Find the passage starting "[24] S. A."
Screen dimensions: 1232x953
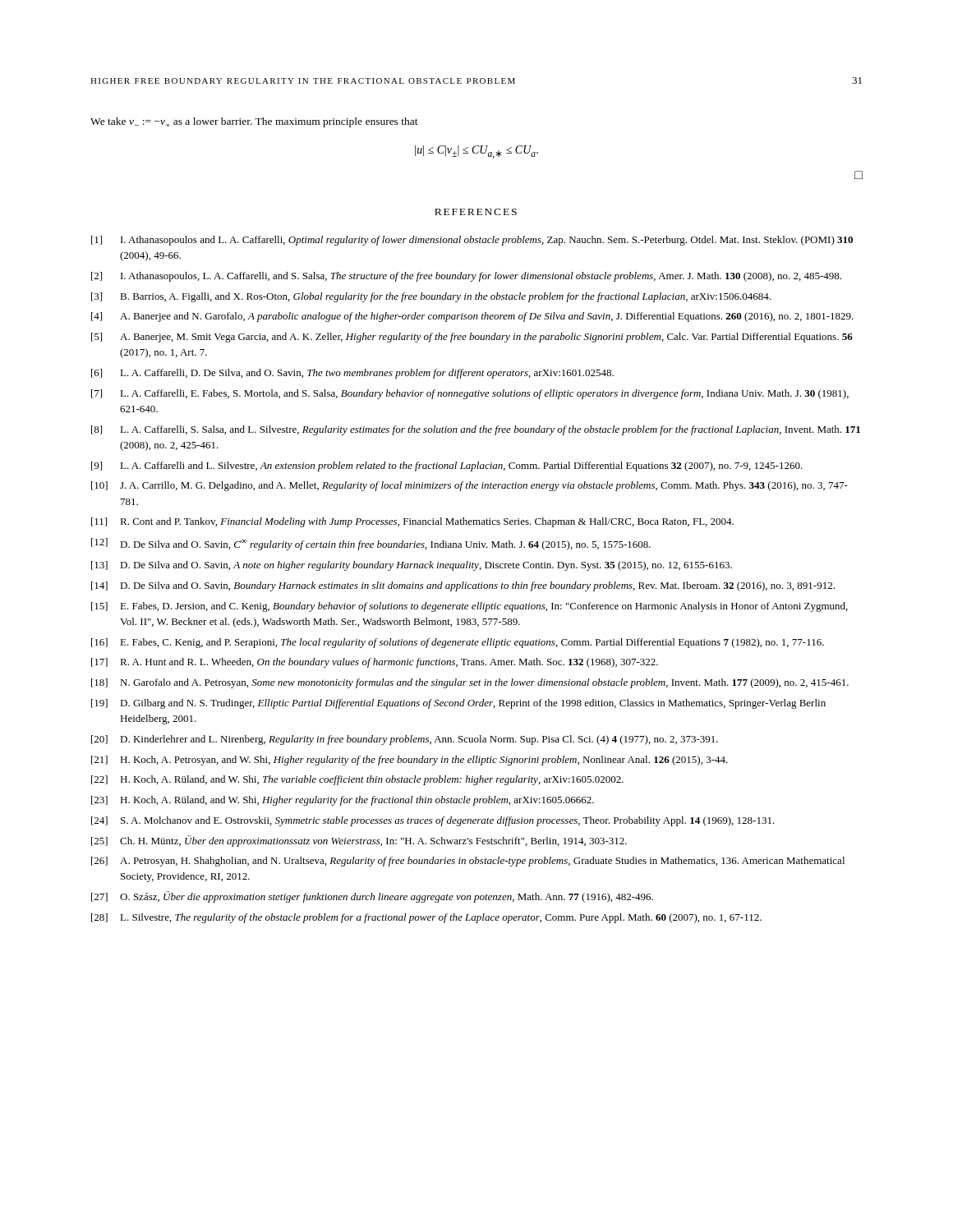[476, 820]
